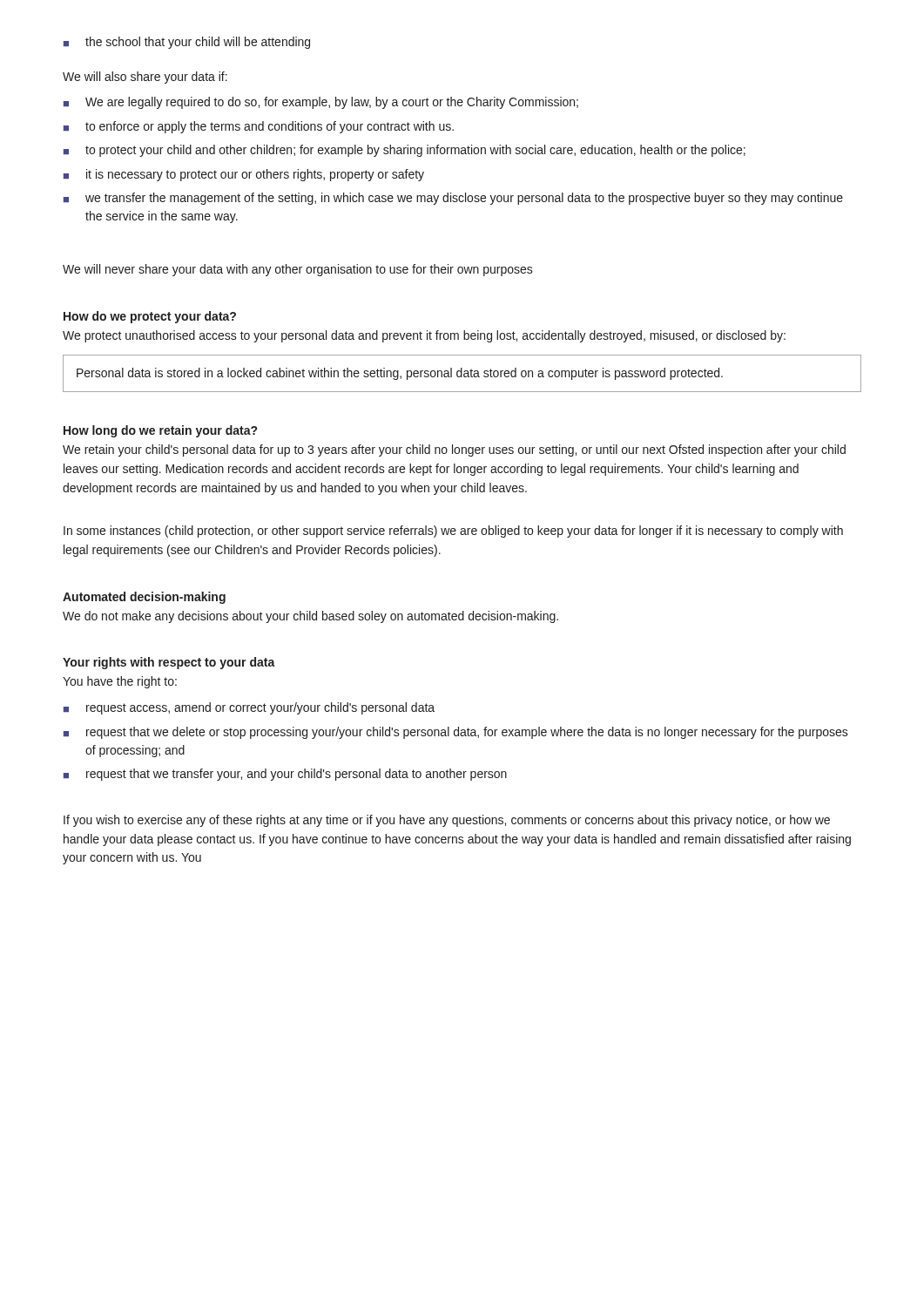Click the passage that begins "We will never share your data with"

click(298, 269)
